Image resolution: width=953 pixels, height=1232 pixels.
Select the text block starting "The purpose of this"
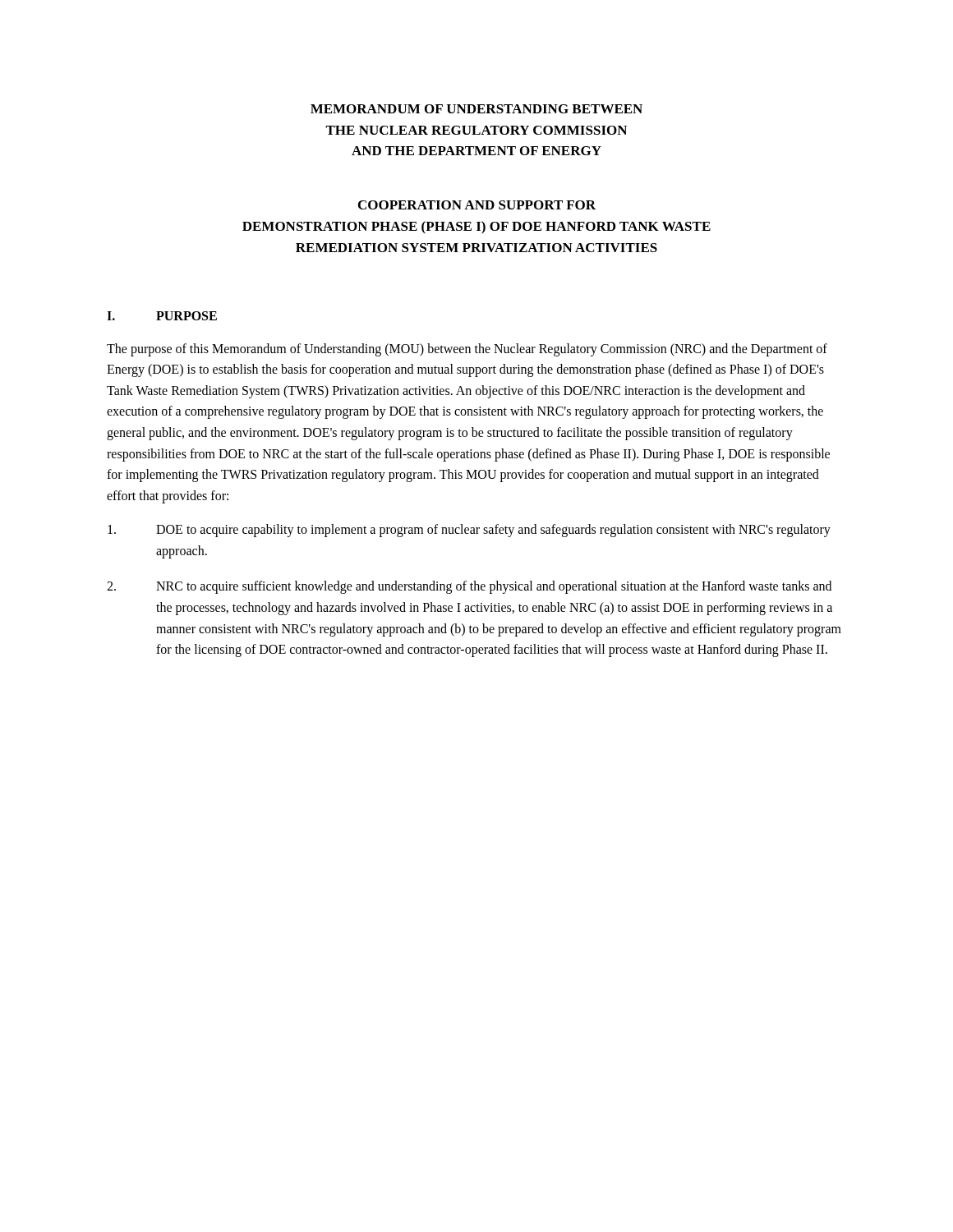pyautogui.click(x=469, y=422)
